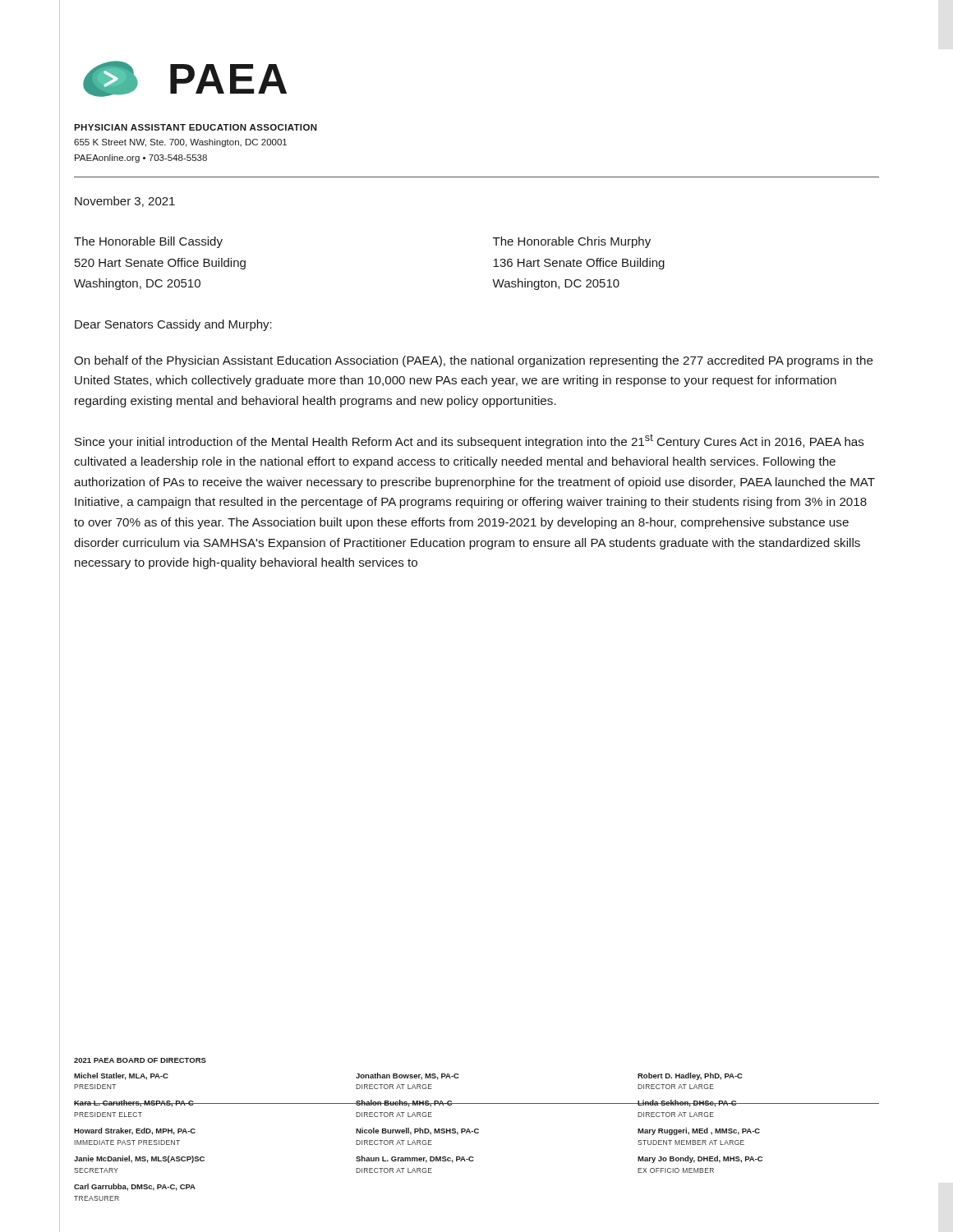
Task: Navigate to the text block starting "The Honorable Bill Cassidy"
Action: (160, 262)
